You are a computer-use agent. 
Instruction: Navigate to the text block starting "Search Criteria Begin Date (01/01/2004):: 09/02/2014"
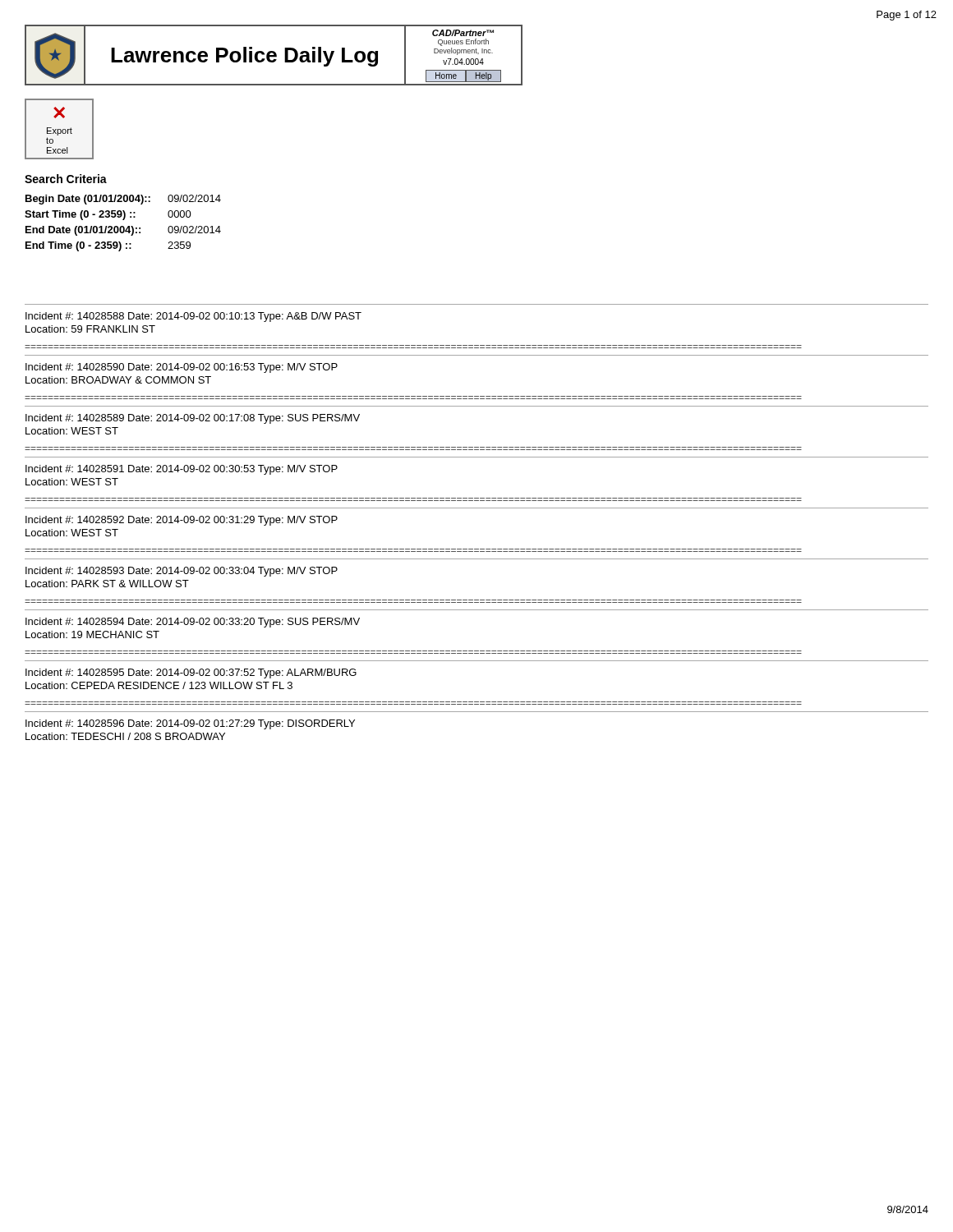[x=131, y=213]
